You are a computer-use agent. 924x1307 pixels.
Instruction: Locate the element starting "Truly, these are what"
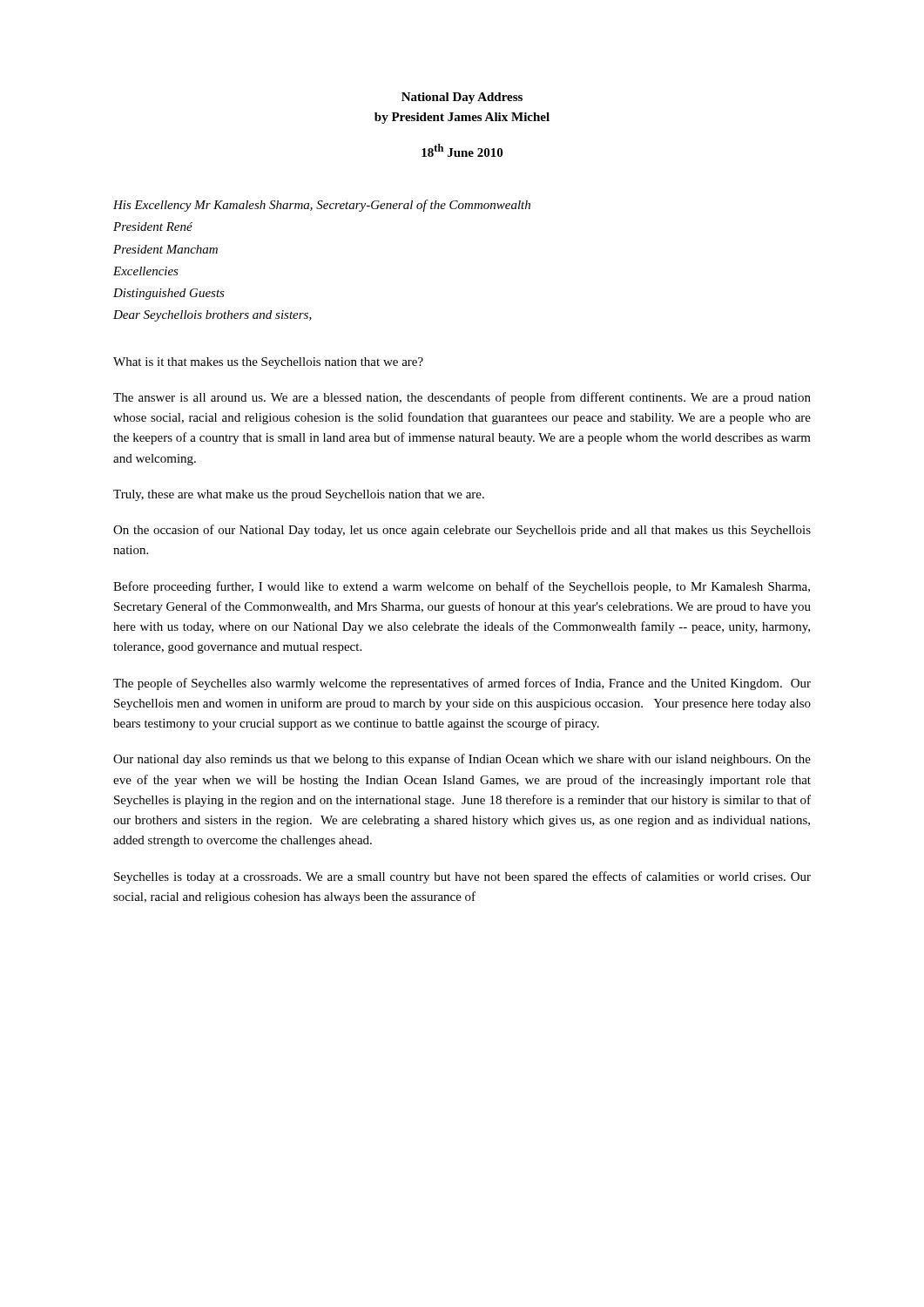[x=299, y=494]
